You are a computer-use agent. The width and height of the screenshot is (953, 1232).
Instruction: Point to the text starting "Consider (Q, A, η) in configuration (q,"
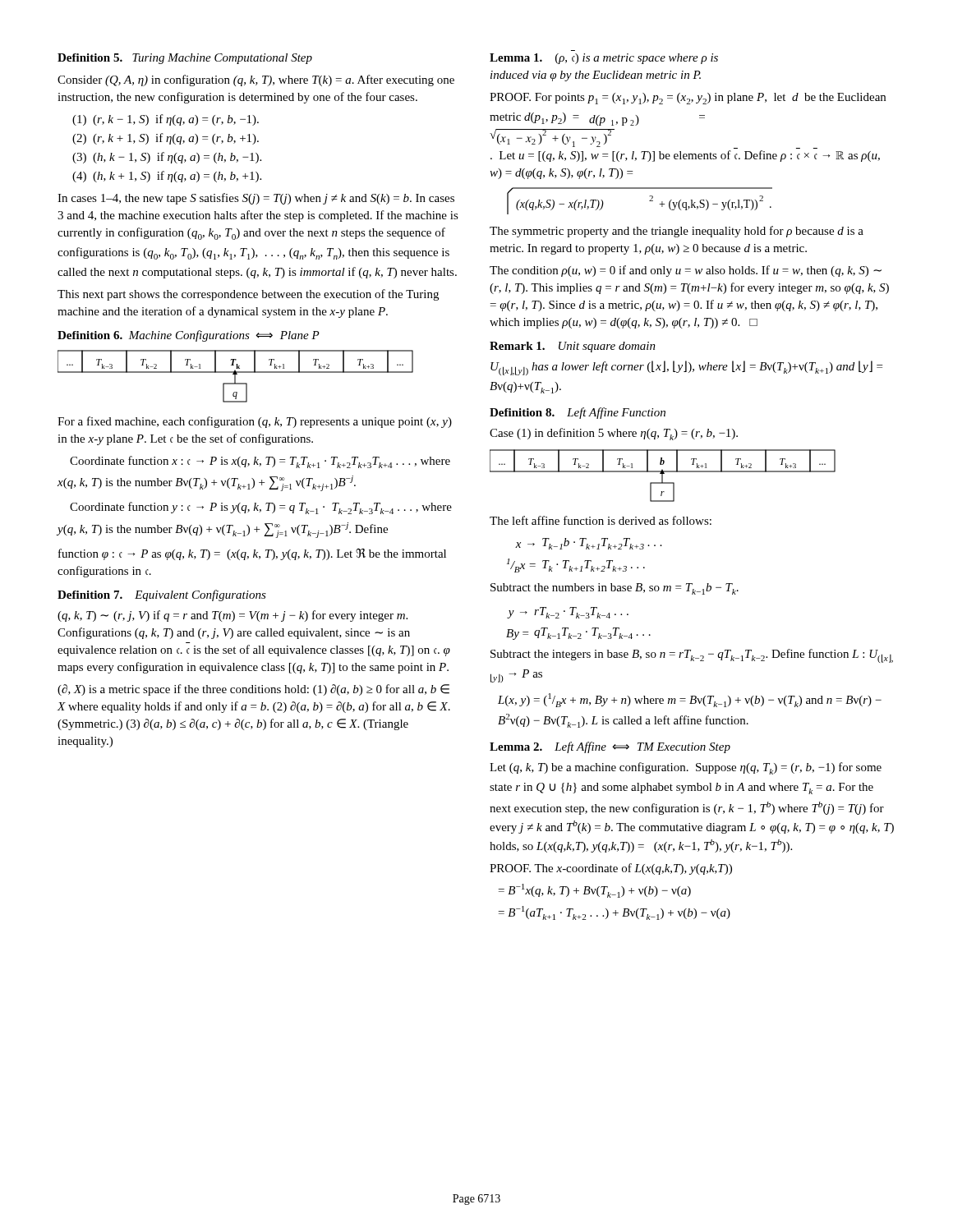(x=256, y=88)
